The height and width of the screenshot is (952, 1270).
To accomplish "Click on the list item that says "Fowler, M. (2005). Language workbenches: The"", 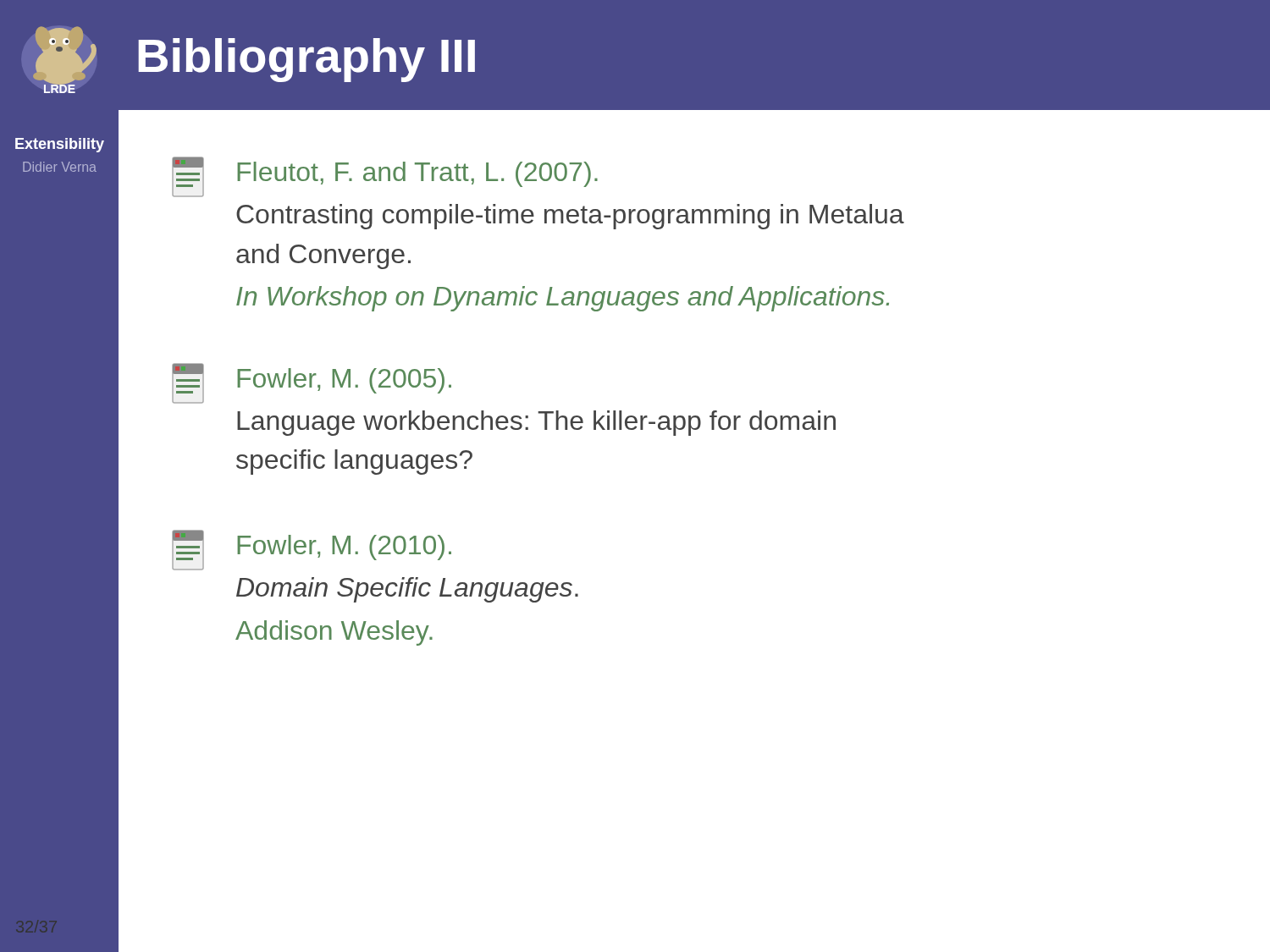I will point(503,421).
